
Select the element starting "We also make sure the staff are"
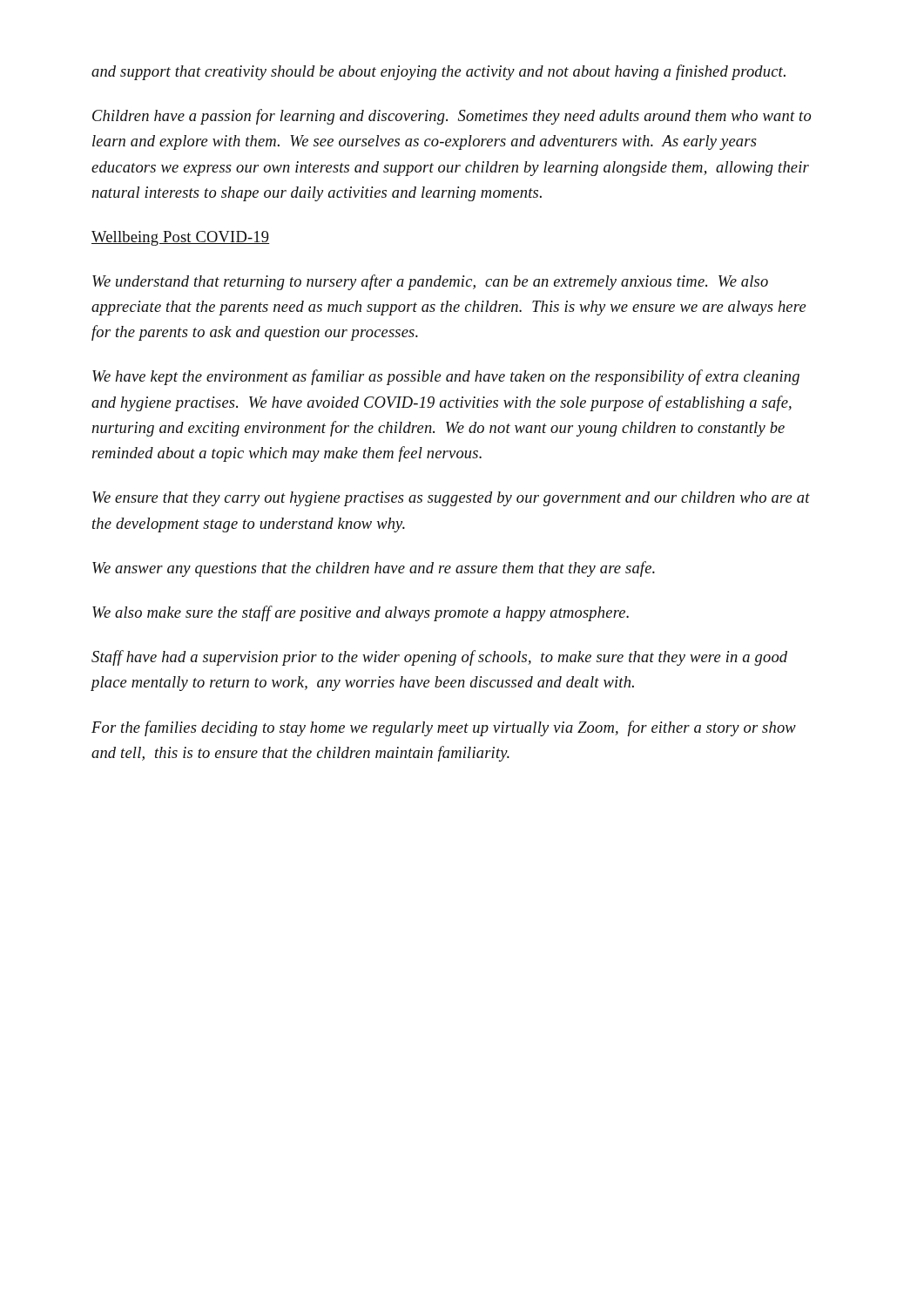coord(361,613)
